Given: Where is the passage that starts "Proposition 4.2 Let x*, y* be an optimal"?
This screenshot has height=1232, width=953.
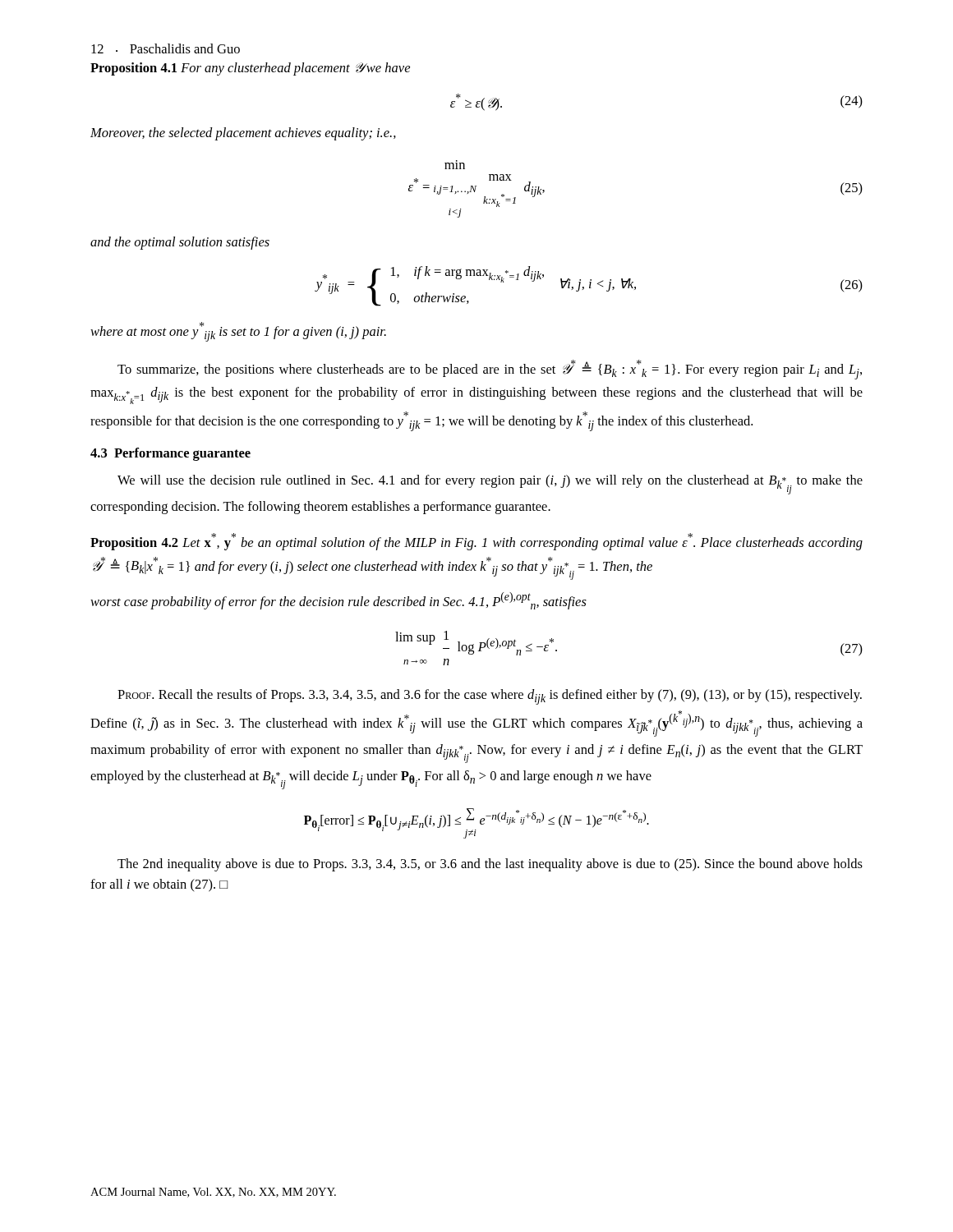Looking at the screenshot, I should coord(476,572).
